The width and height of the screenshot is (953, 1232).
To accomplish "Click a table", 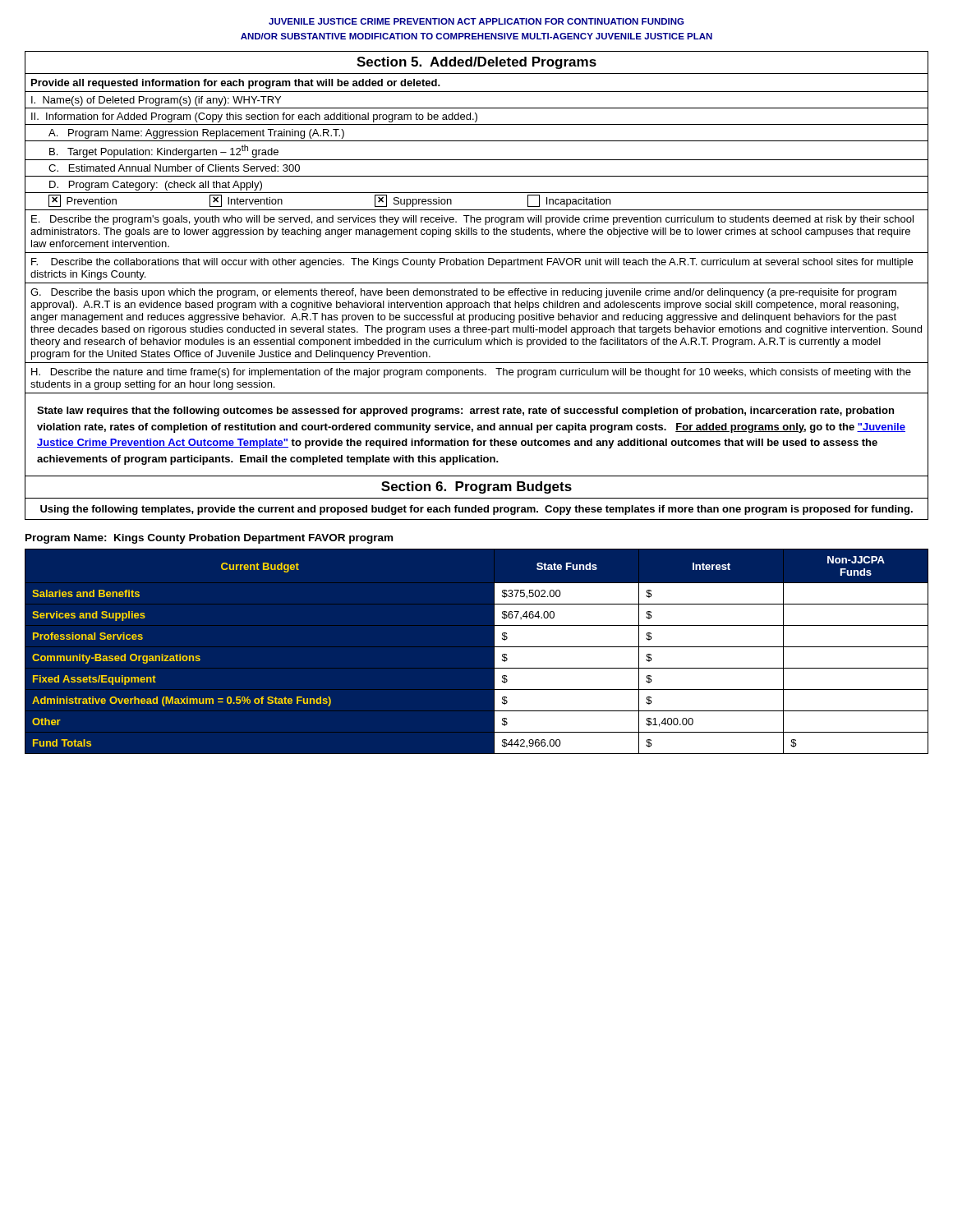I will (476, 651).
